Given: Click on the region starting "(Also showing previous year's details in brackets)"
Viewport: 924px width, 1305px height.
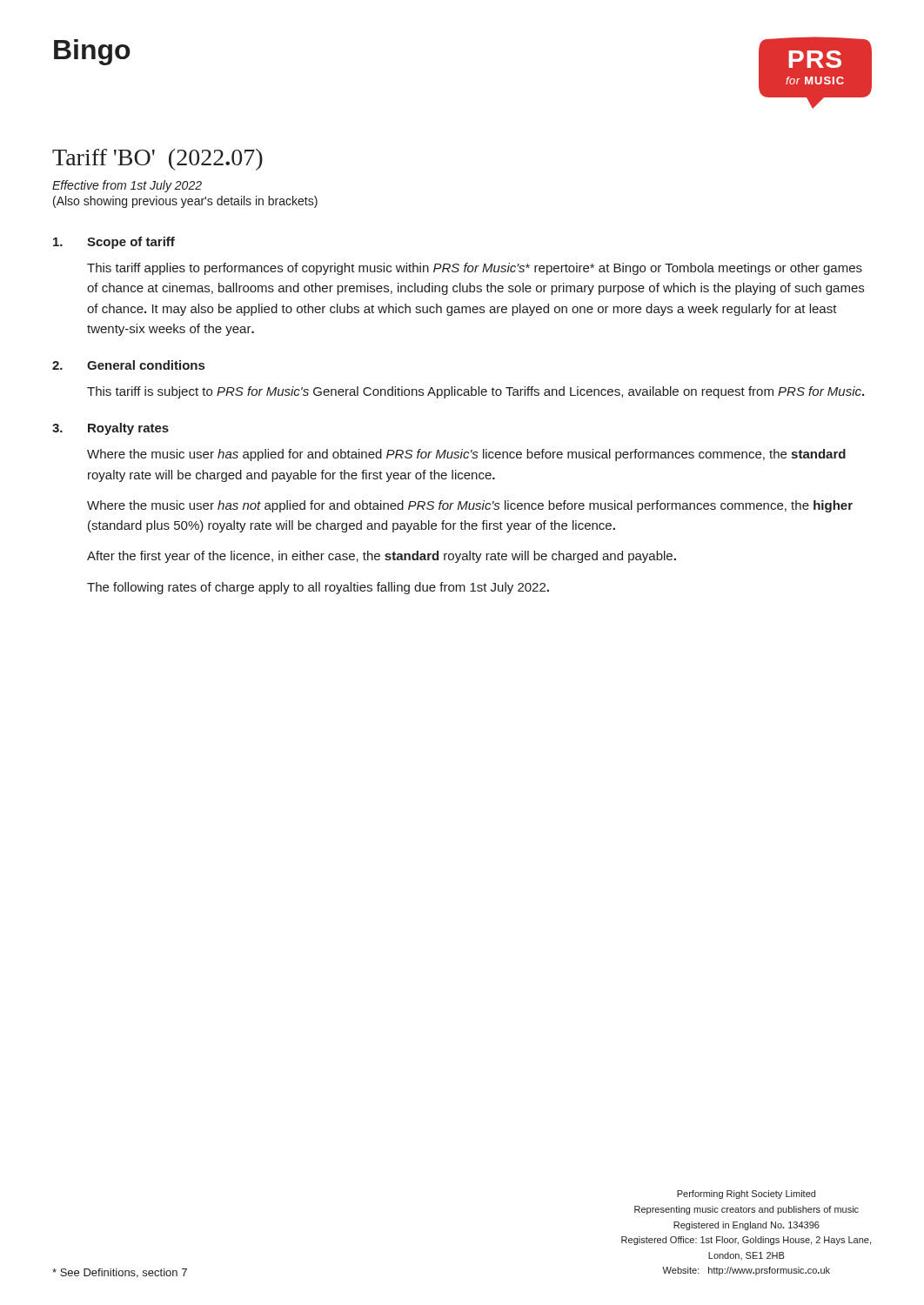Looking at the screenshot, I should click(x=185, y=201).
